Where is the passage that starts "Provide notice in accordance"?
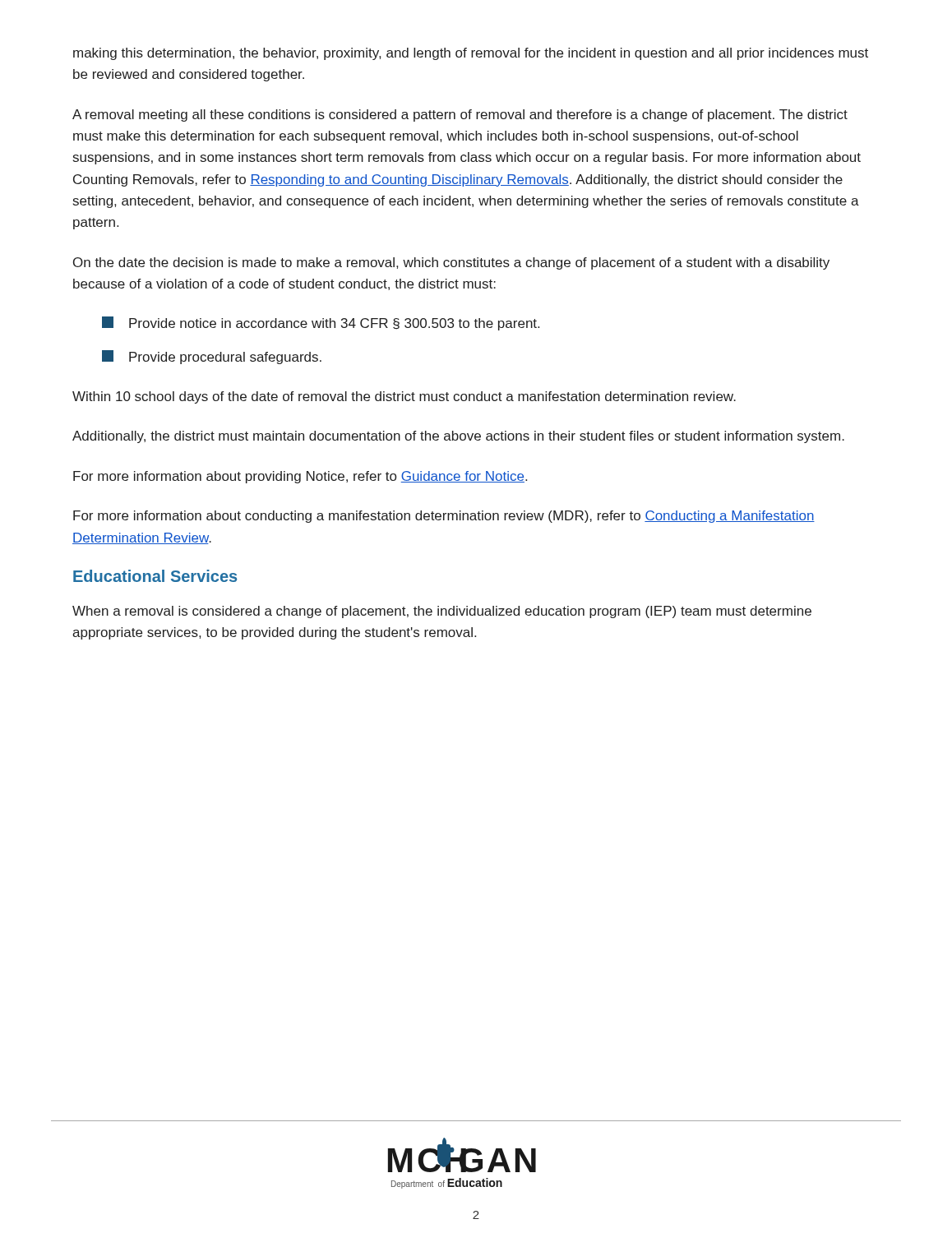This screenshot has height=1233, width=952. [321, 324]
